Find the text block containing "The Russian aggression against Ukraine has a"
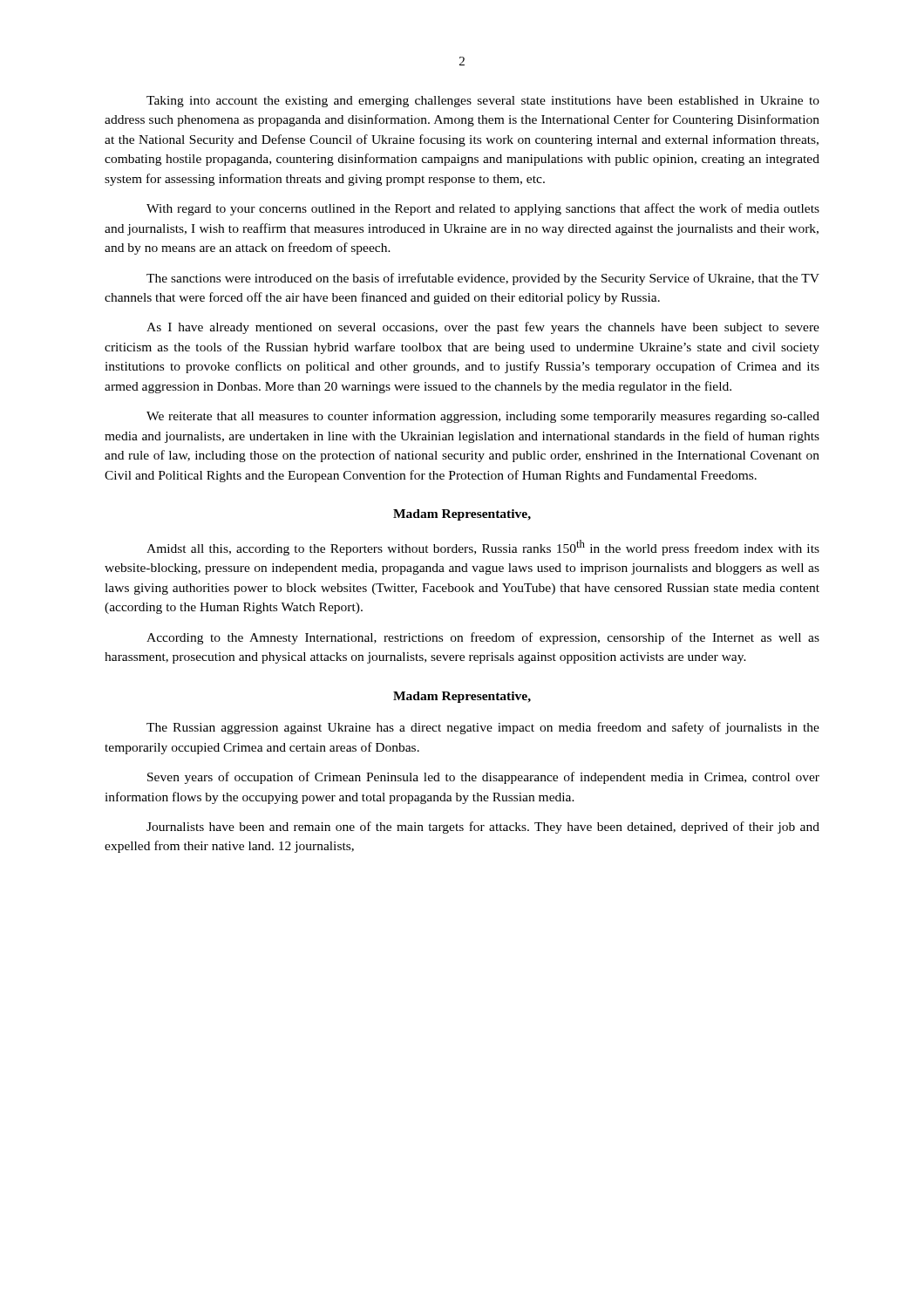This screenshot has height=1308, width=924. coord(462,737)
